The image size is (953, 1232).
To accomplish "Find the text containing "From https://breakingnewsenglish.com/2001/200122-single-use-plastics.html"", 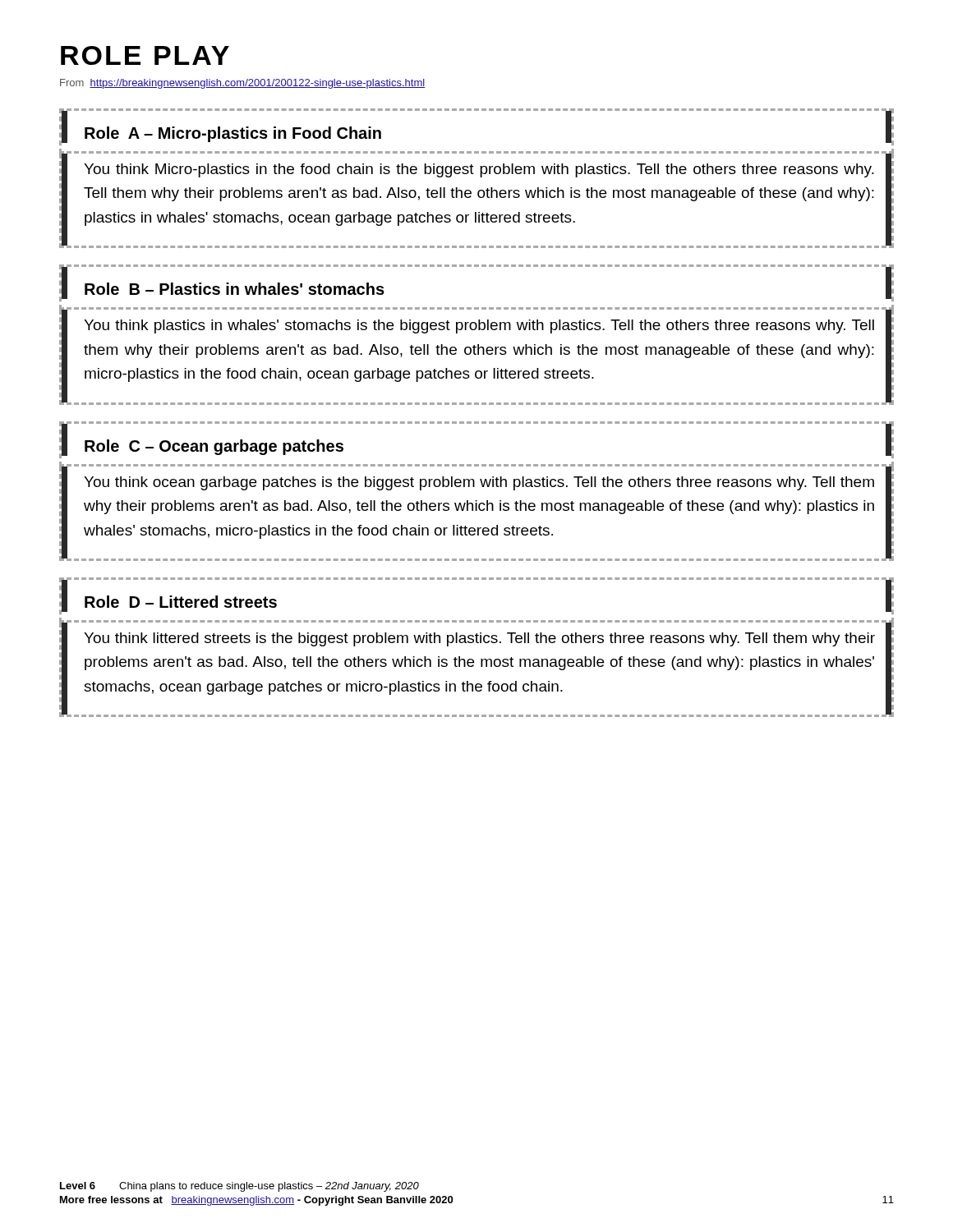I will pos(242,83).
